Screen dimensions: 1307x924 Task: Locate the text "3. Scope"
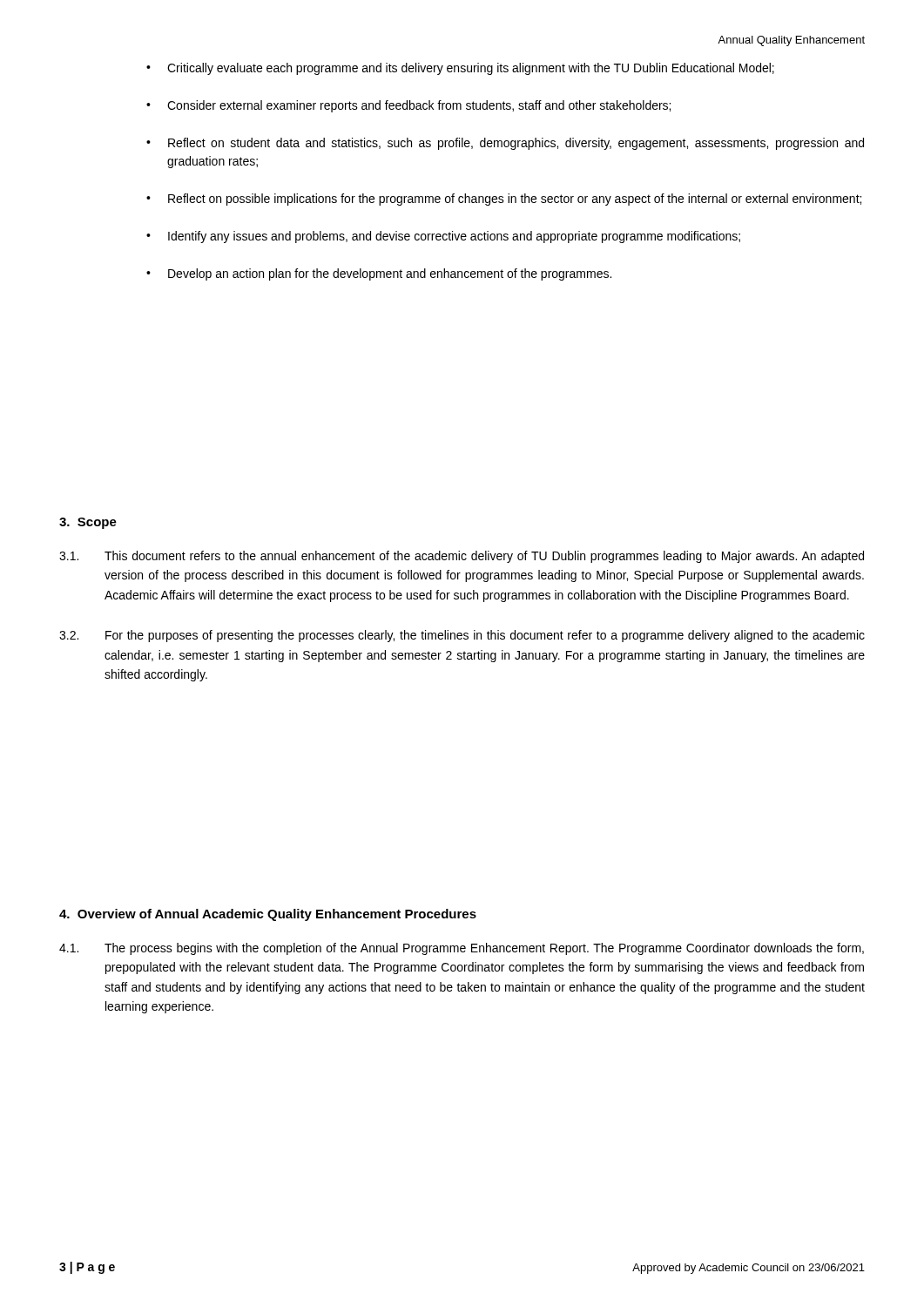coord(88,521)
